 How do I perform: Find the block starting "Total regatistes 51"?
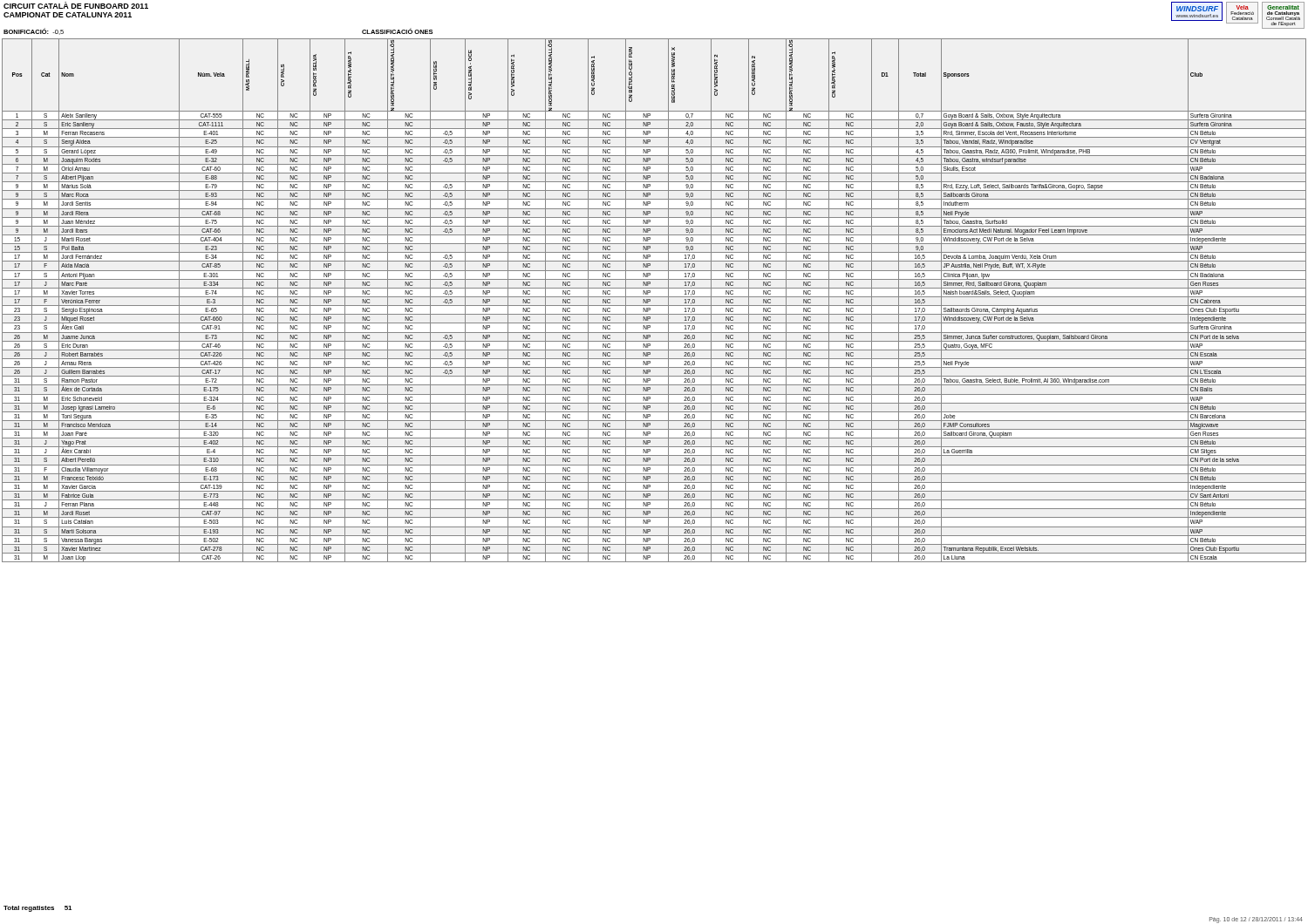[38, 908]
